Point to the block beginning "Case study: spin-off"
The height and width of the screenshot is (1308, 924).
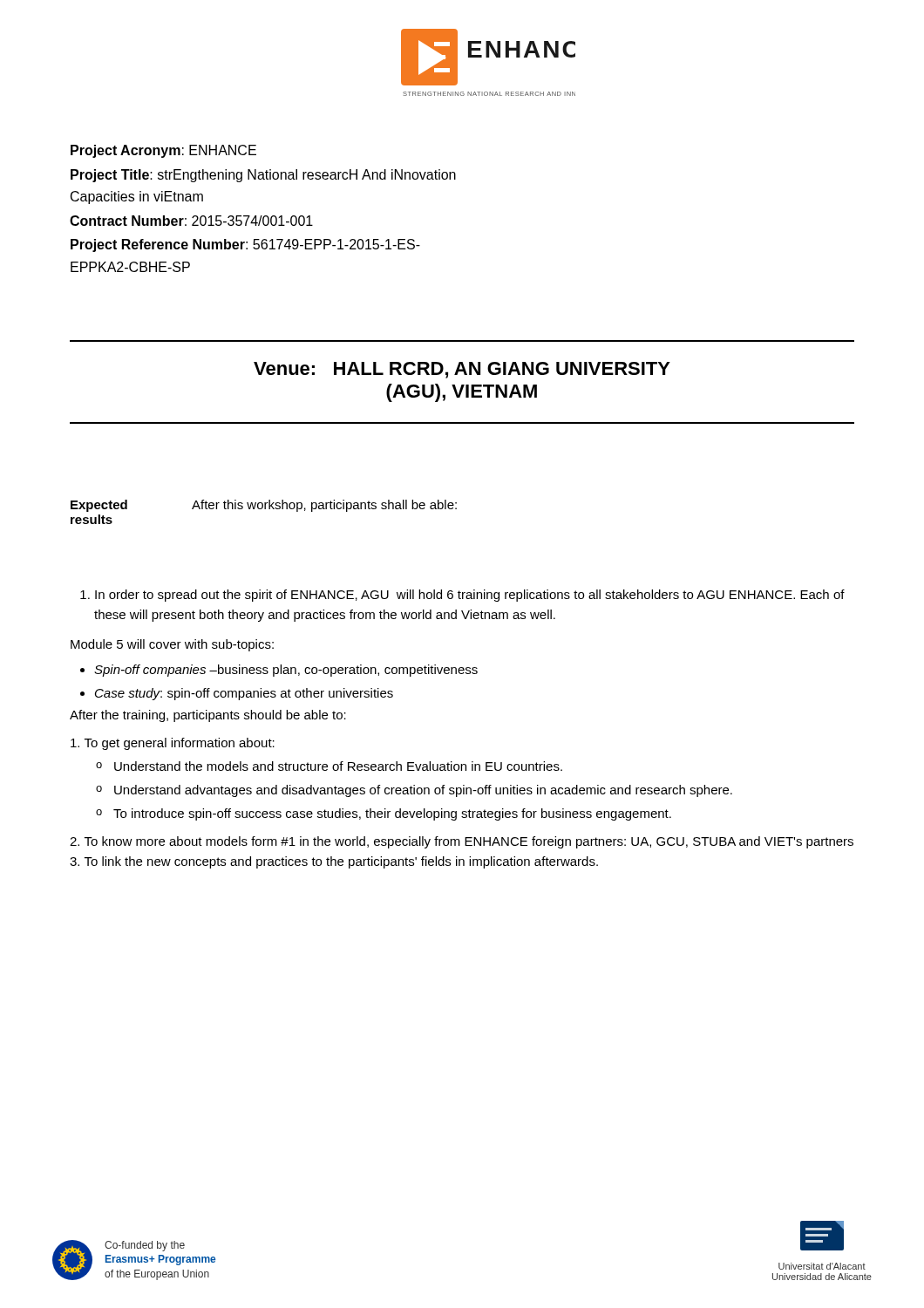244,693
